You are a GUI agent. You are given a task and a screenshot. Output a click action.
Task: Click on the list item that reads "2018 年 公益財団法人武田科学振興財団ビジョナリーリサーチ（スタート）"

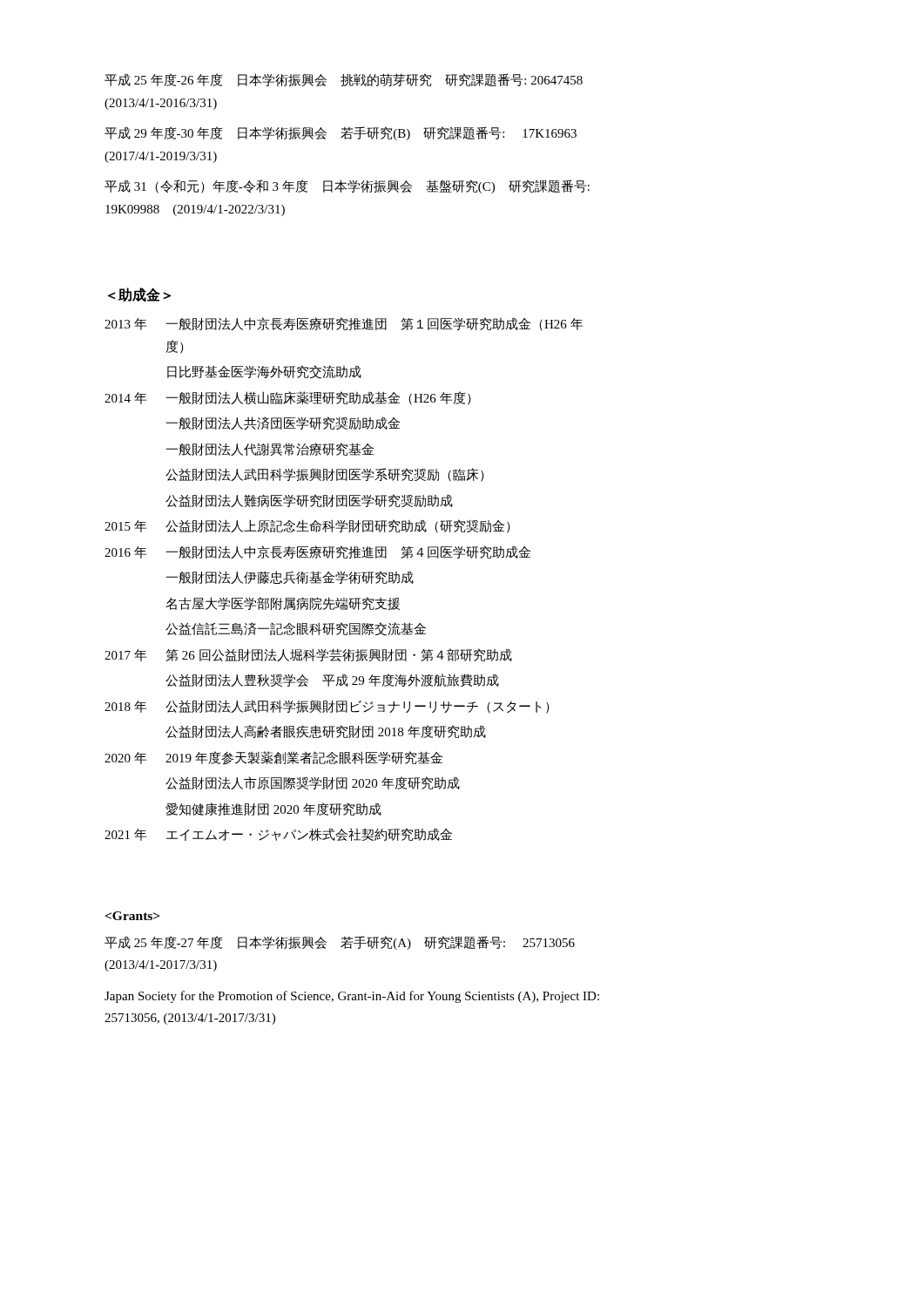[x=462, y=707]
